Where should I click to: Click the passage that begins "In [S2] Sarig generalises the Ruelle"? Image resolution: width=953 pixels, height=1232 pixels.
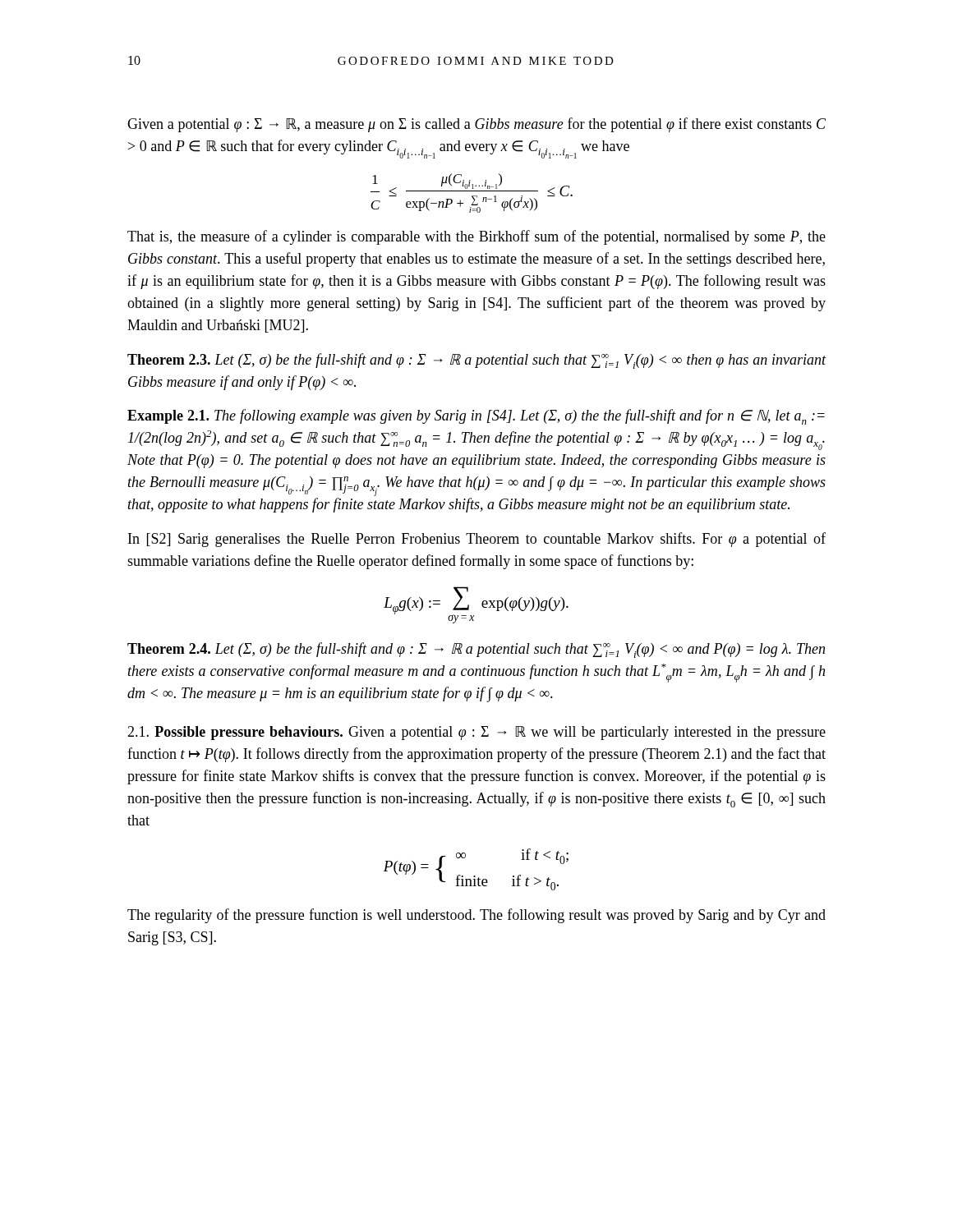pyautogui.click(x=476, y=550)
